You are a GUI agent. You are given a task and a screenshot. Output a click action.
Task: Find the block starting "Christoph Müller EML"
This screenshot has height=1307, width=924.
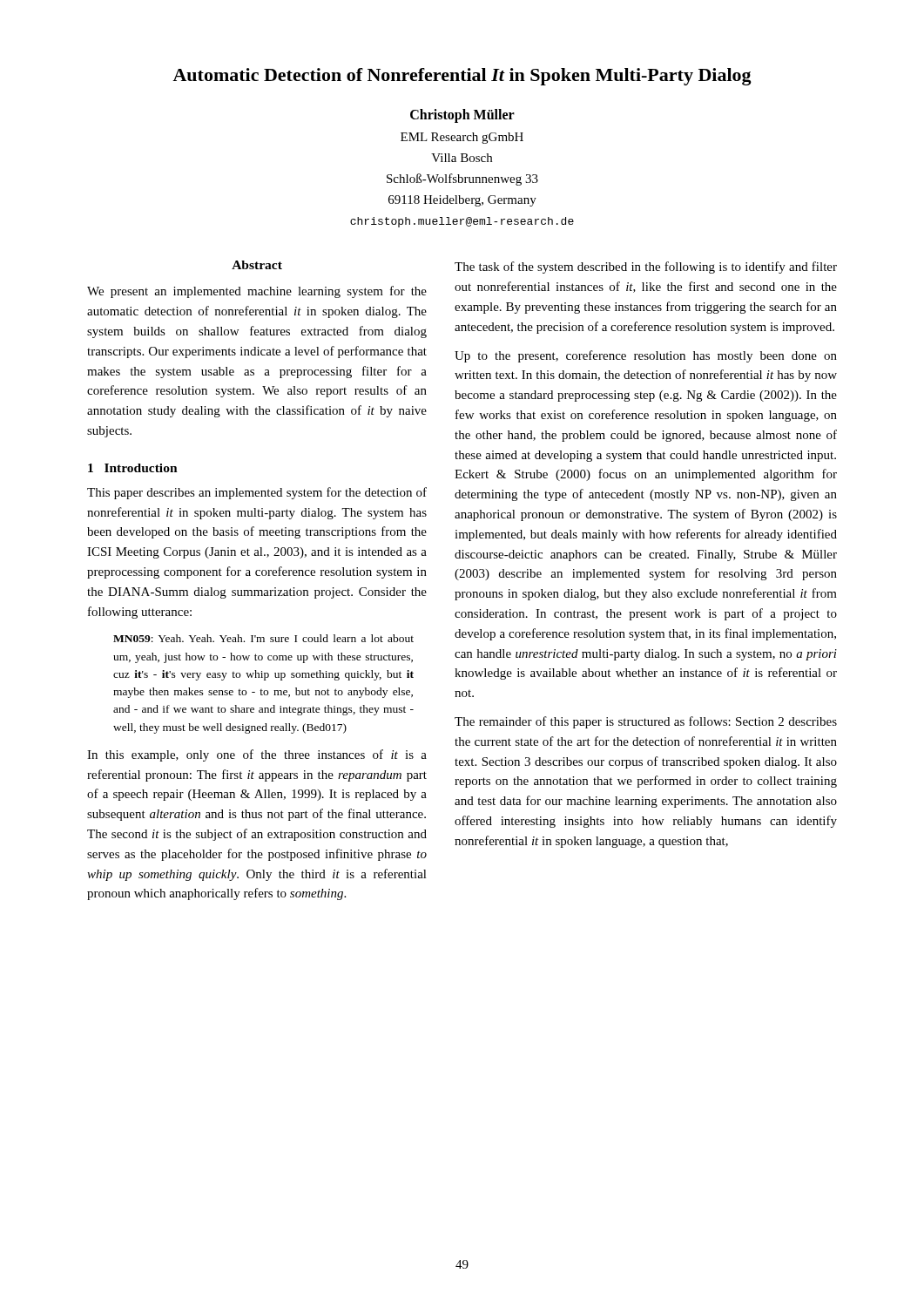462,169
